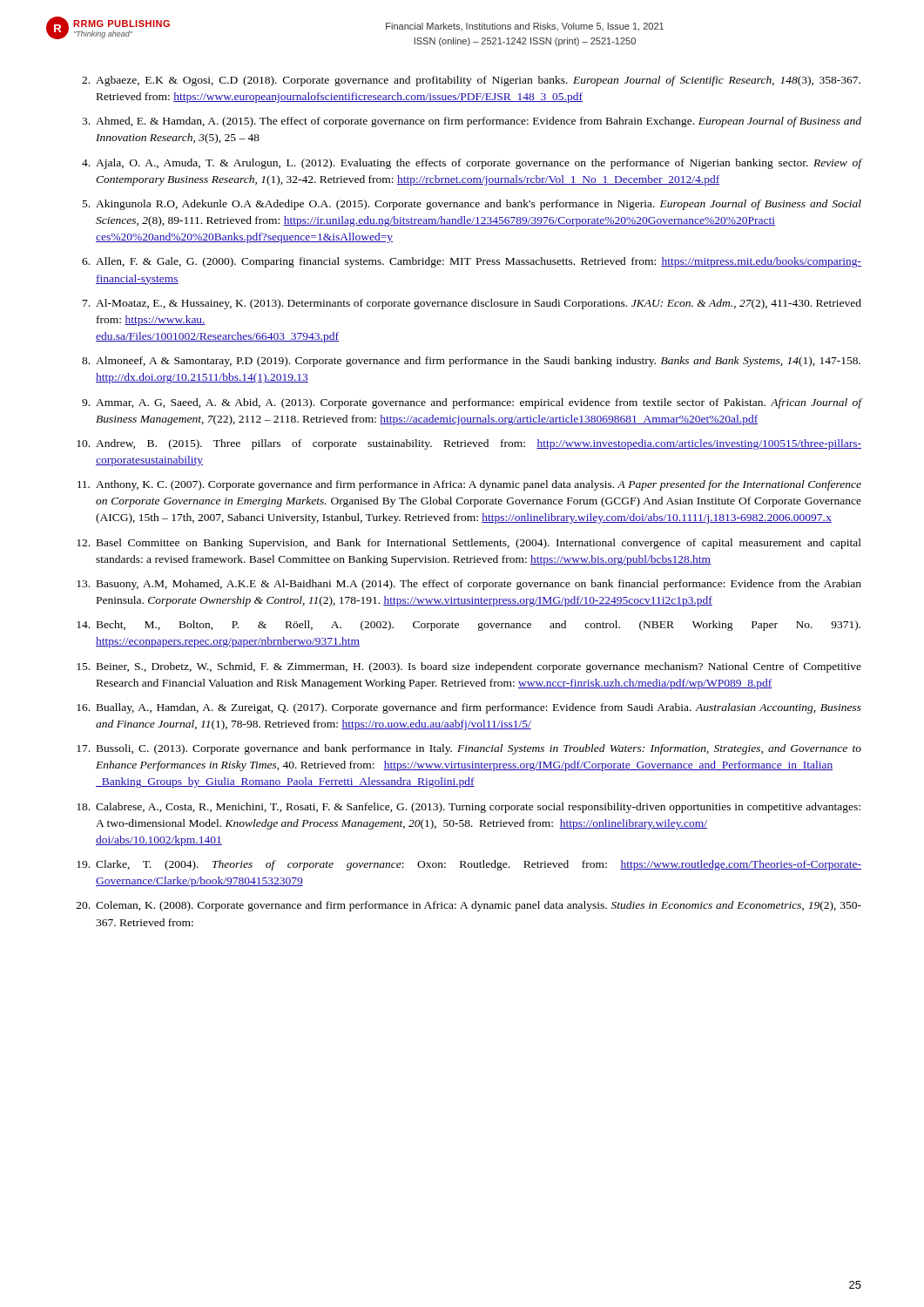The image size is (924, 1307).
Task: Locate the list item containing "20. Coleman, K. (2008). Corporate"
Action: coord(462,914)
